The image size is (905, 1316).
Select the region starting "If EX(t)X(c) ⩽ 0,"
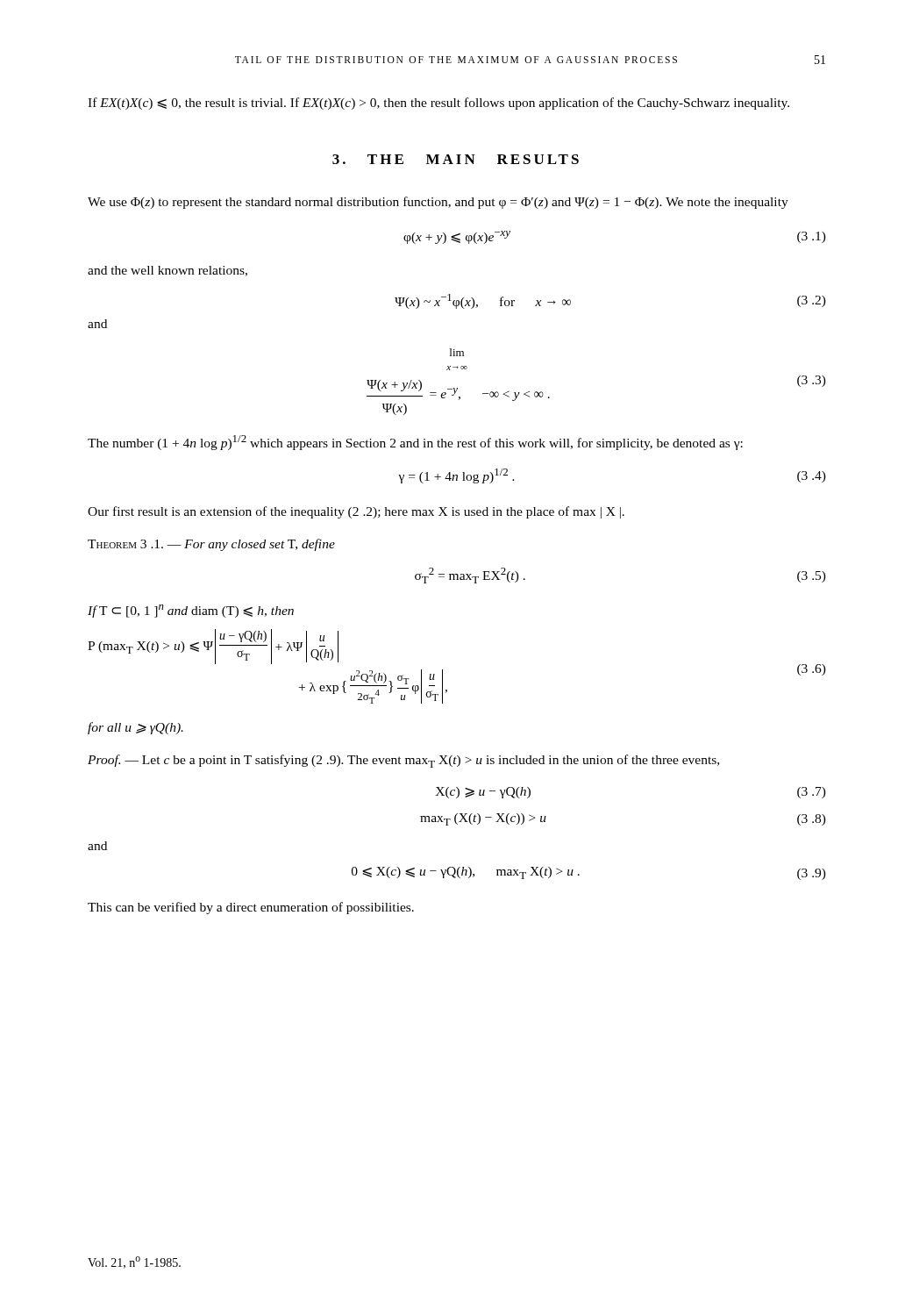coord(439,102)
